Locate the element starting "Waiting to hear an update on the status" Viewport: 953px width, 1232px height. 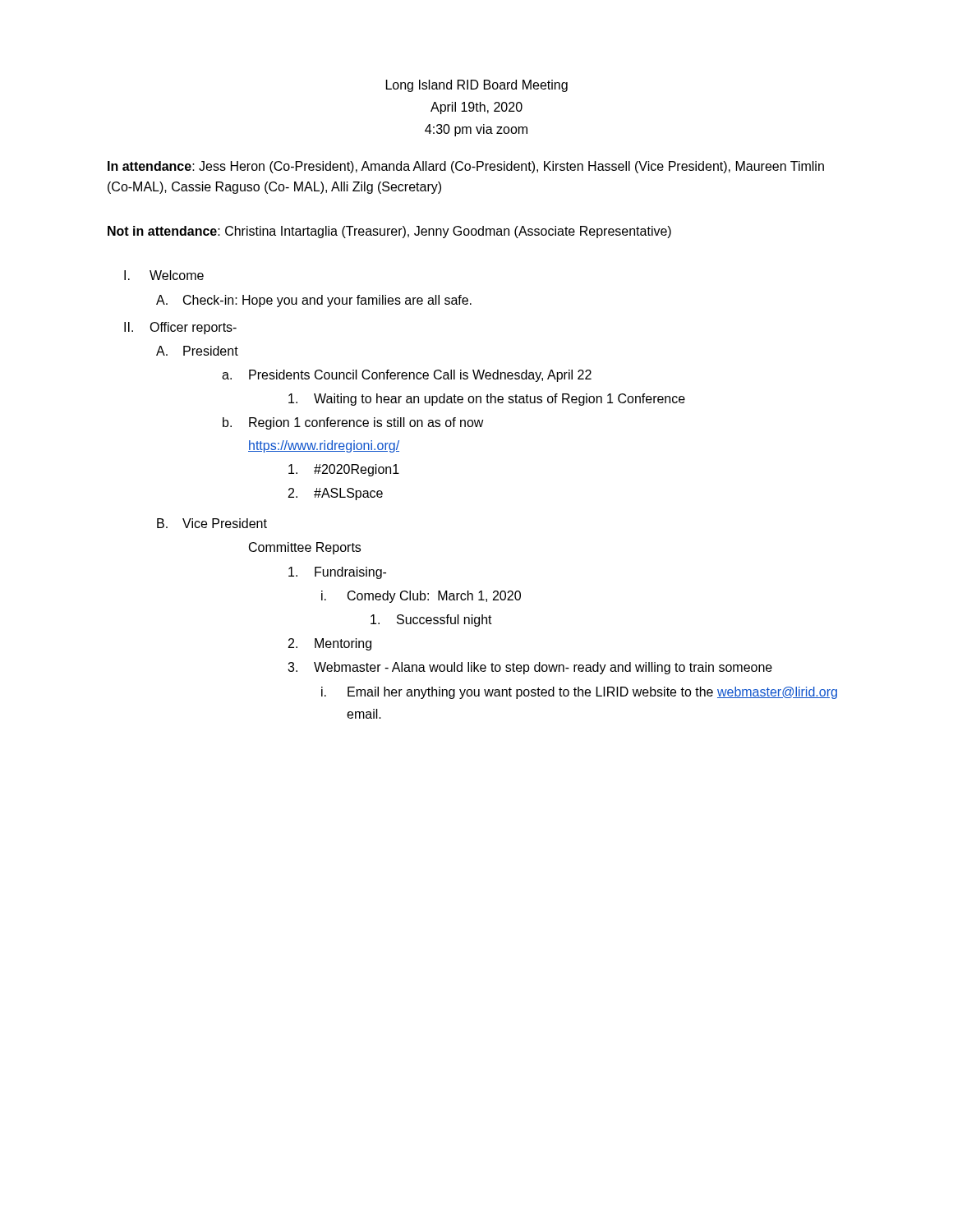point(567,399)
